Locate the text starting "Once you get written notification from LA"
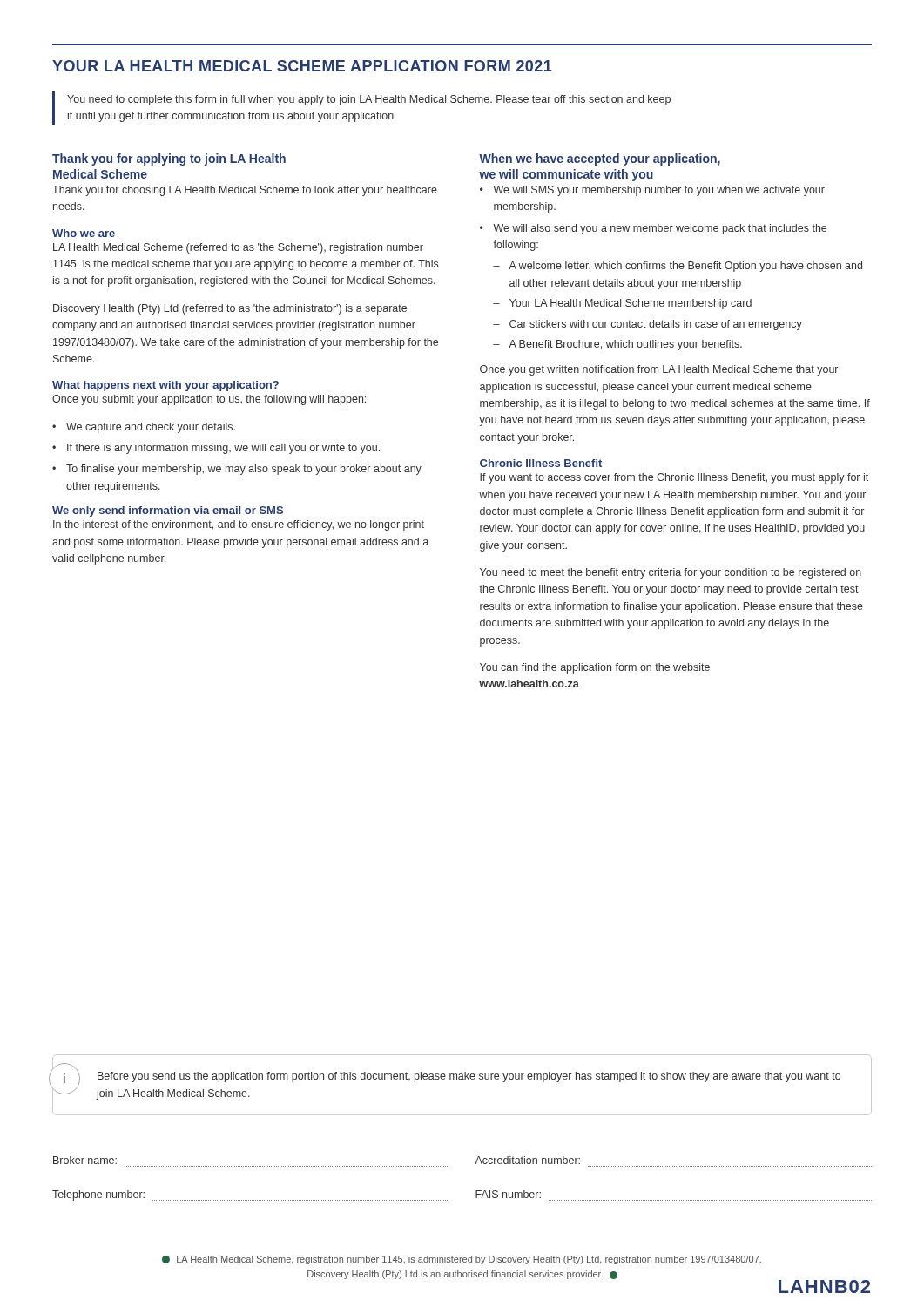 675,403
